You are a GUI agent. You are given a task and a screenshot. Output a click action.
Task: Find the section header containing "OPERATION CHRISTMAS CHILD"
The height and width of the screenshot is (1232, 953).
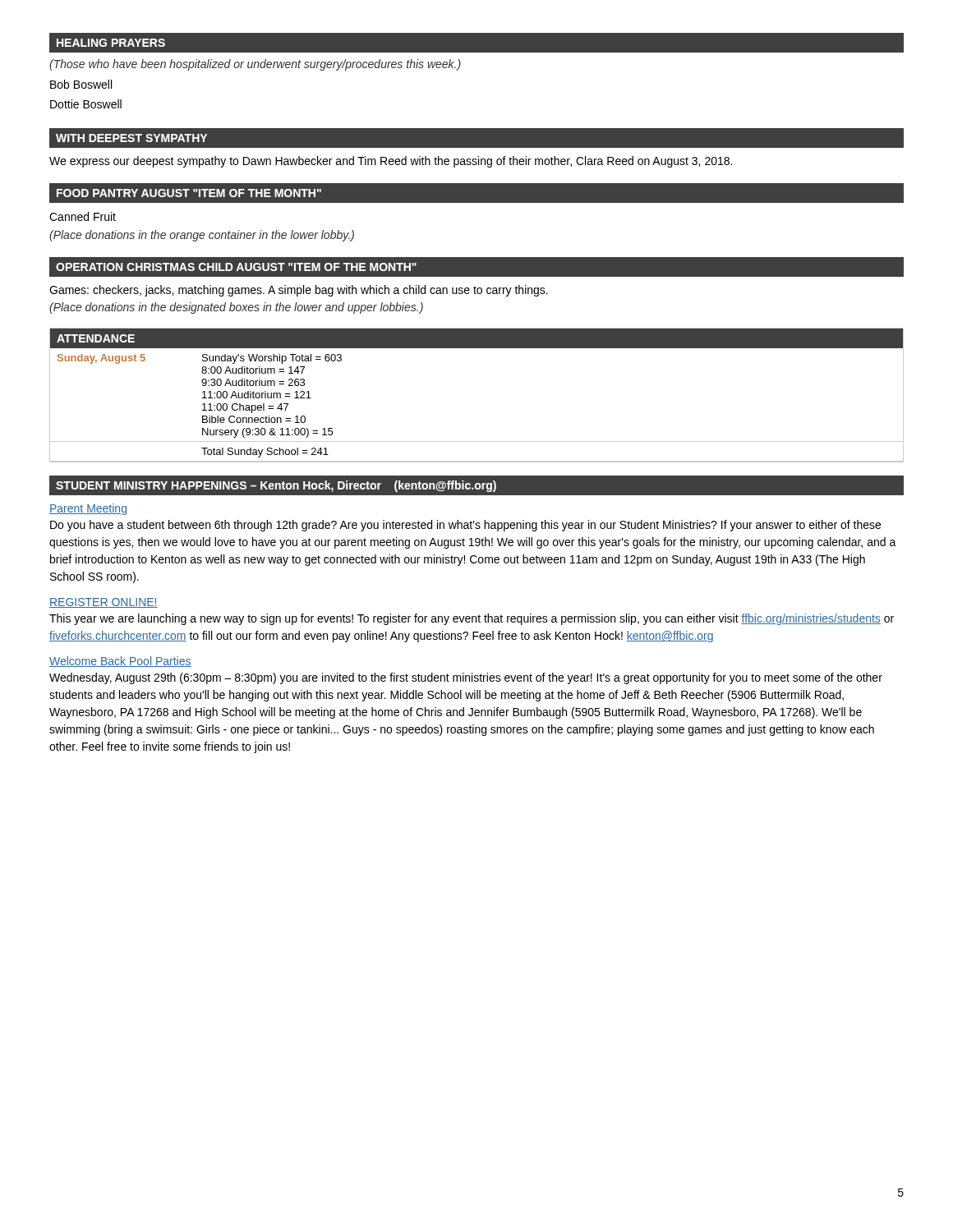coord(476,267)
